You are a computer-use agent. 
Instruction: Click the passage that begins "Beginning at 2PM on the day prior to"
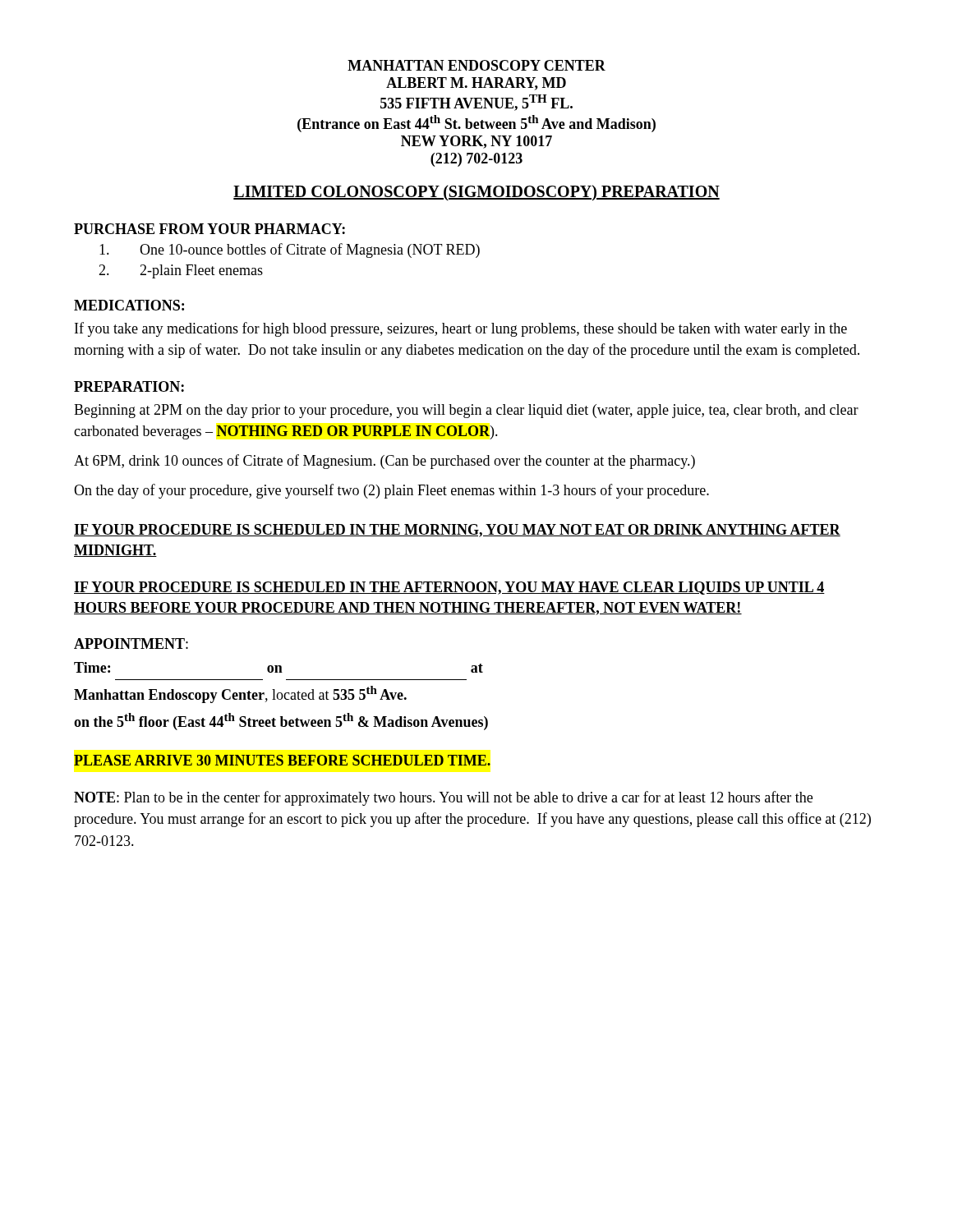(476, 421)
